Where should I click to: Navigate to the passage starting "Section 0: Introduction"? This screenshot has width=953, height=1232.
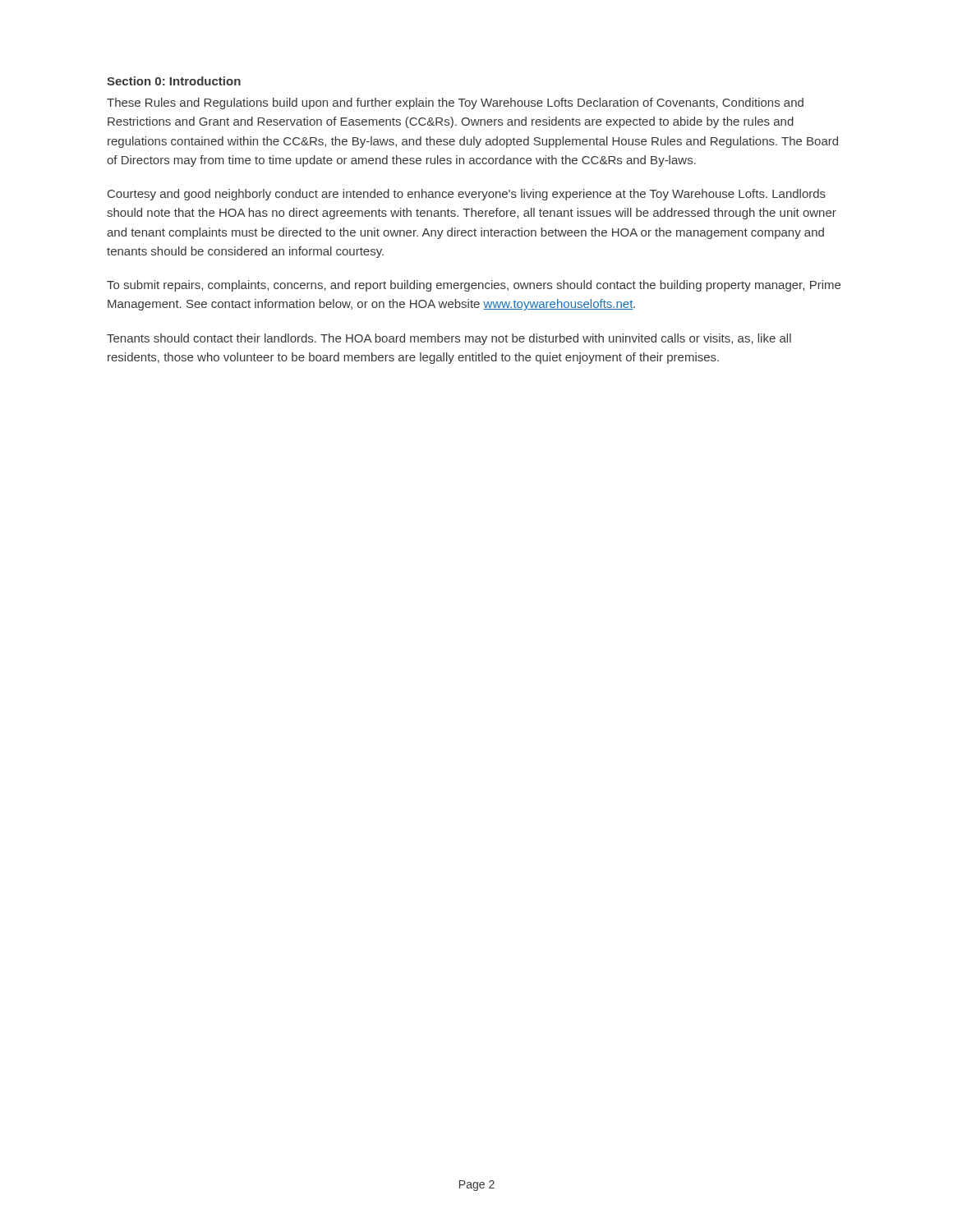174,81
